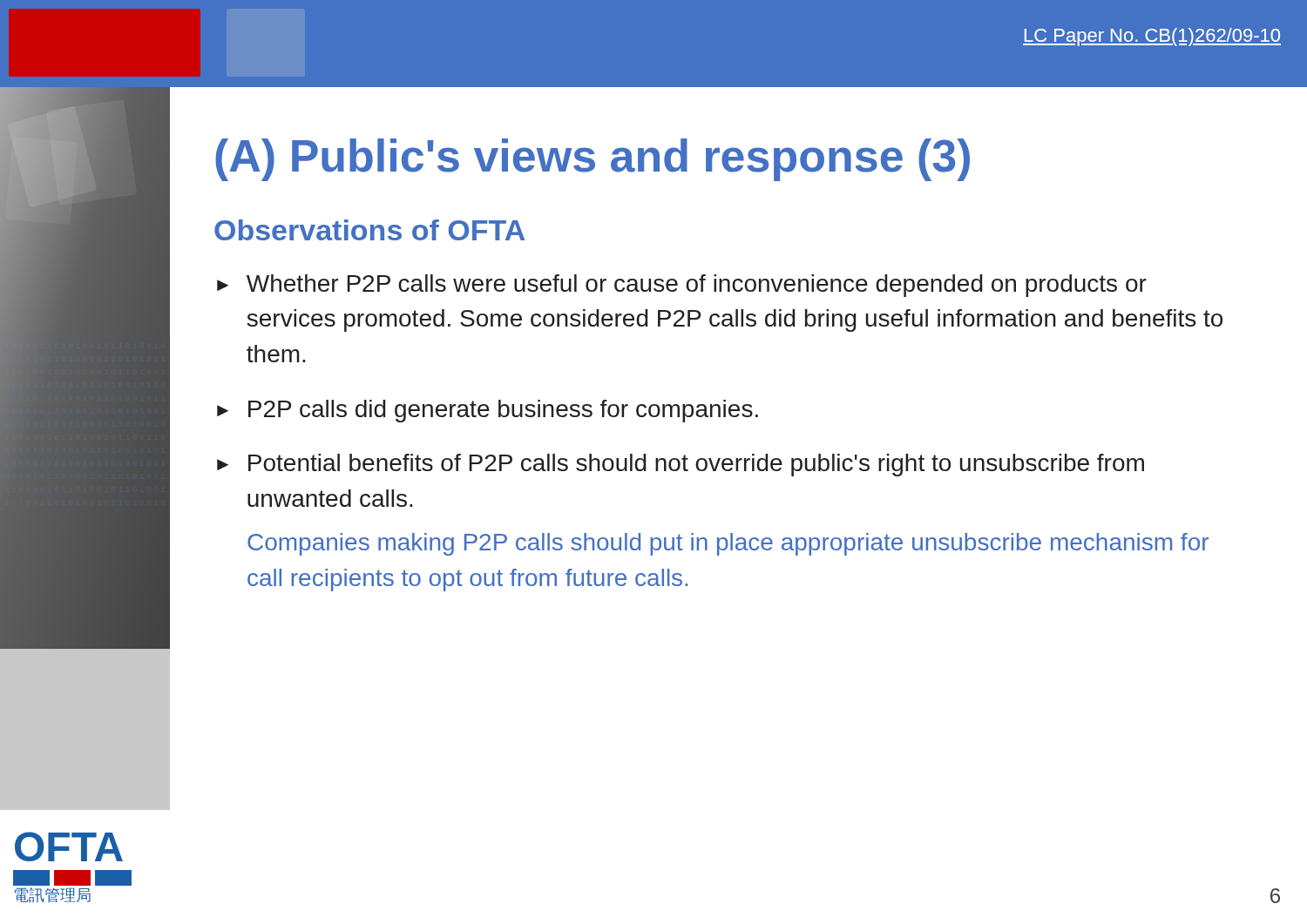Locate the block of text that opens with "► Whether P2P calls were useful or"
This screenshot has width=1307, height=924.
pos(728,319)
